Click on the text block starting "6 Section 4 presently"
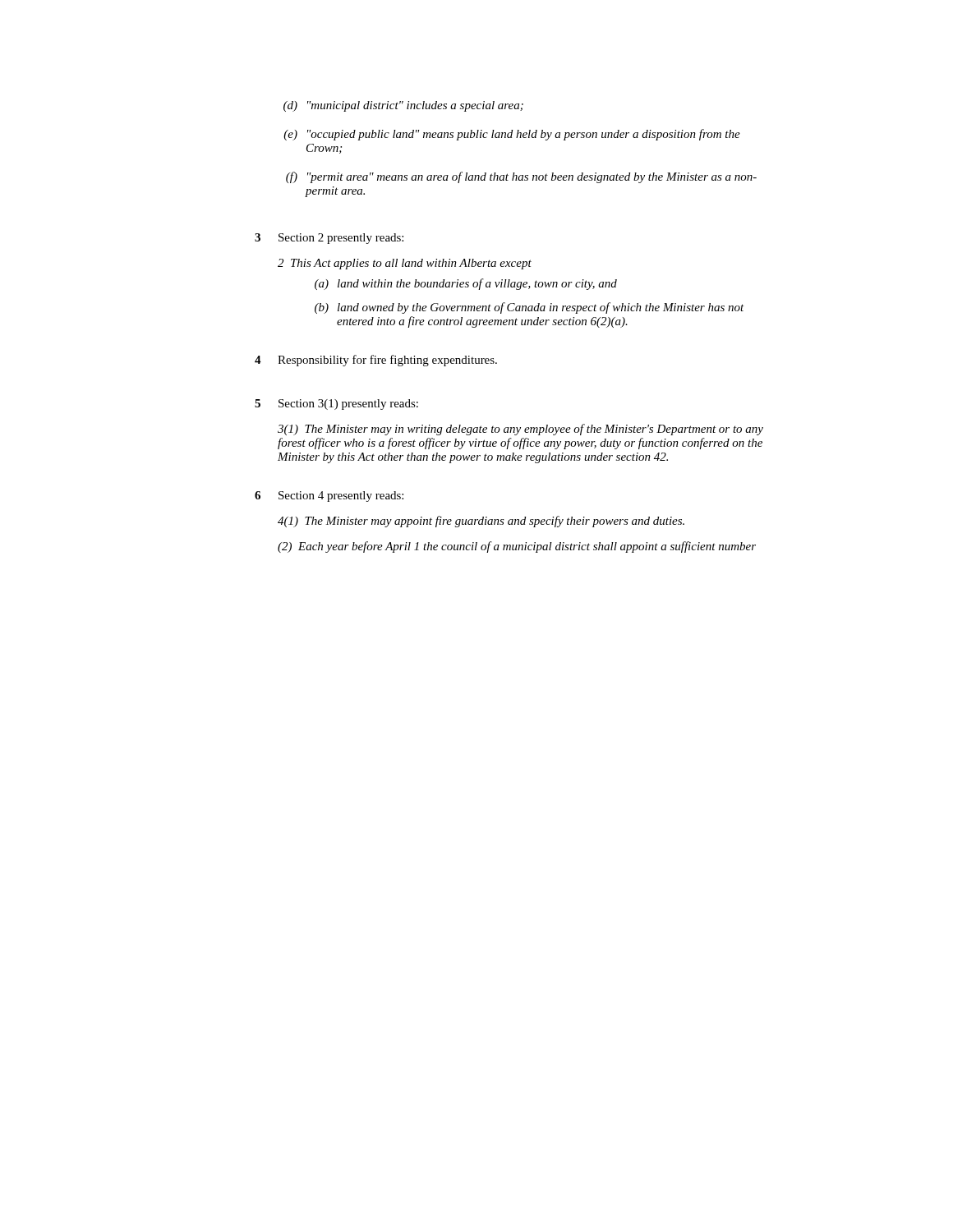Image resolution: width=953 pixels, height=1232 pixels. coord(329,496)
